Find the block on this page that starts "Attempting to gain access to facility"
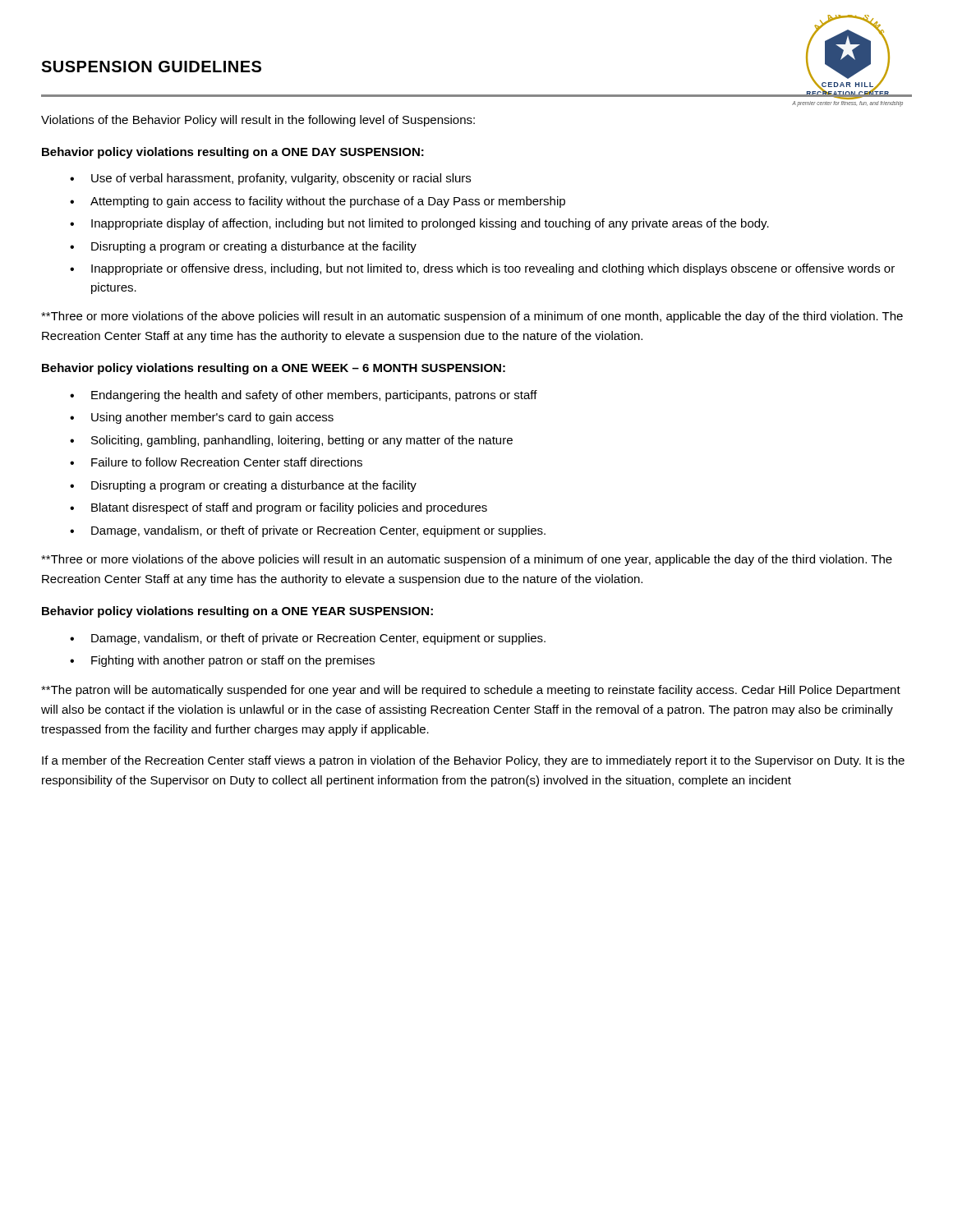 (x=328, y=200)
